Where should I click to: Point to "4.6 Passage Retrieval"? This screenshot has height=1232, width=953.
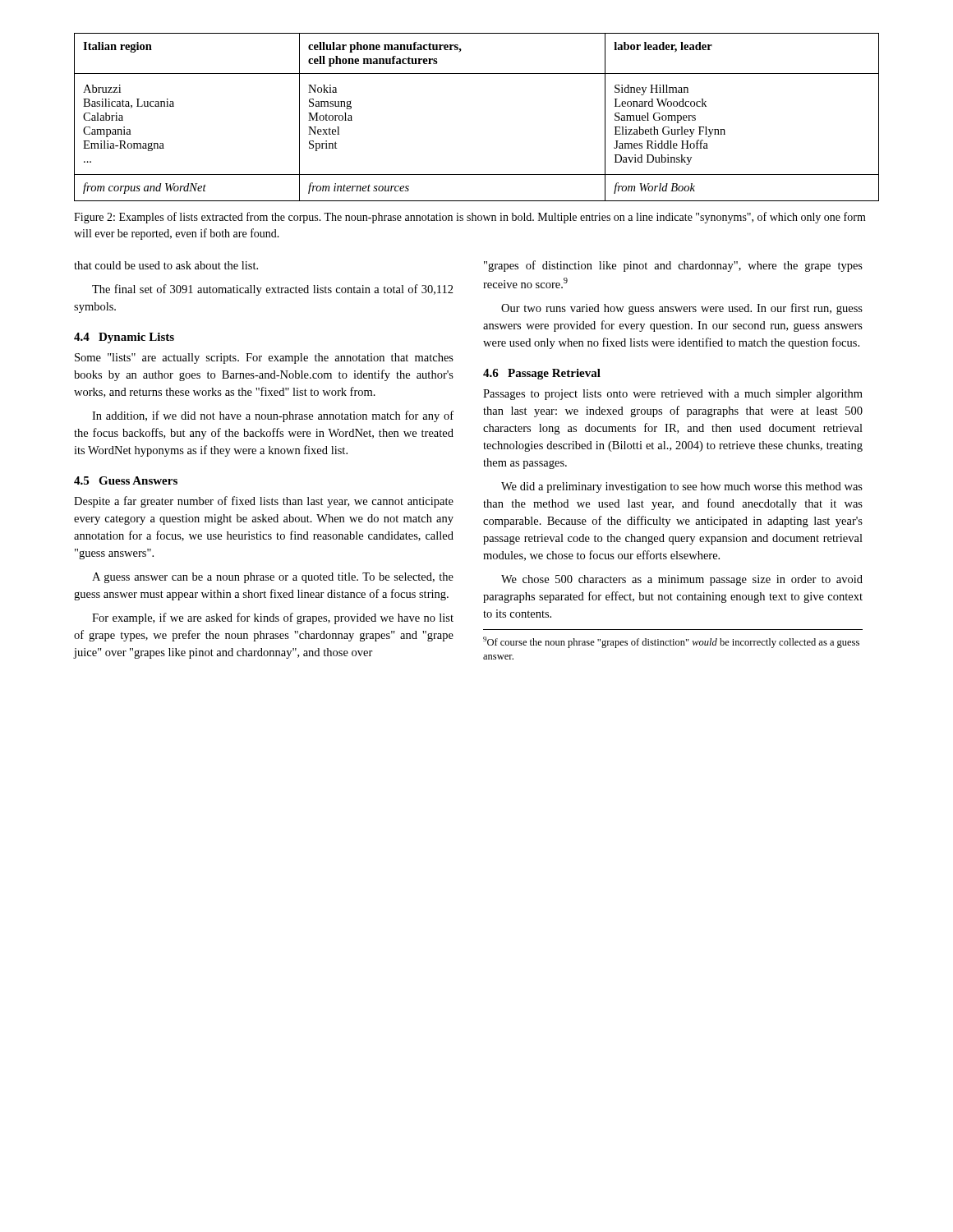[x=542, y=373]
